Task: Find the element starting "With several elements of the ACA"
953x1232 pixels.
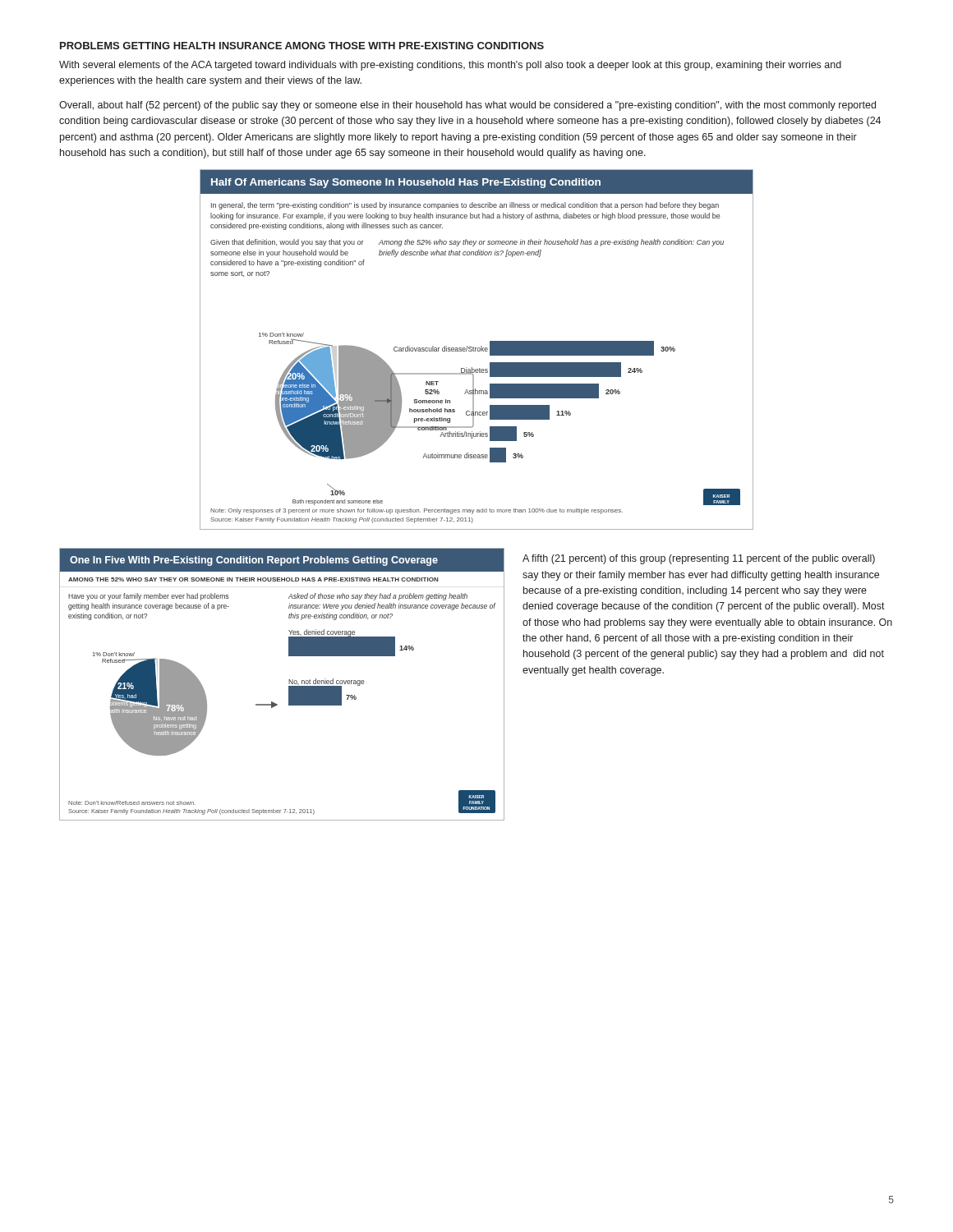Action: [450, 73]
